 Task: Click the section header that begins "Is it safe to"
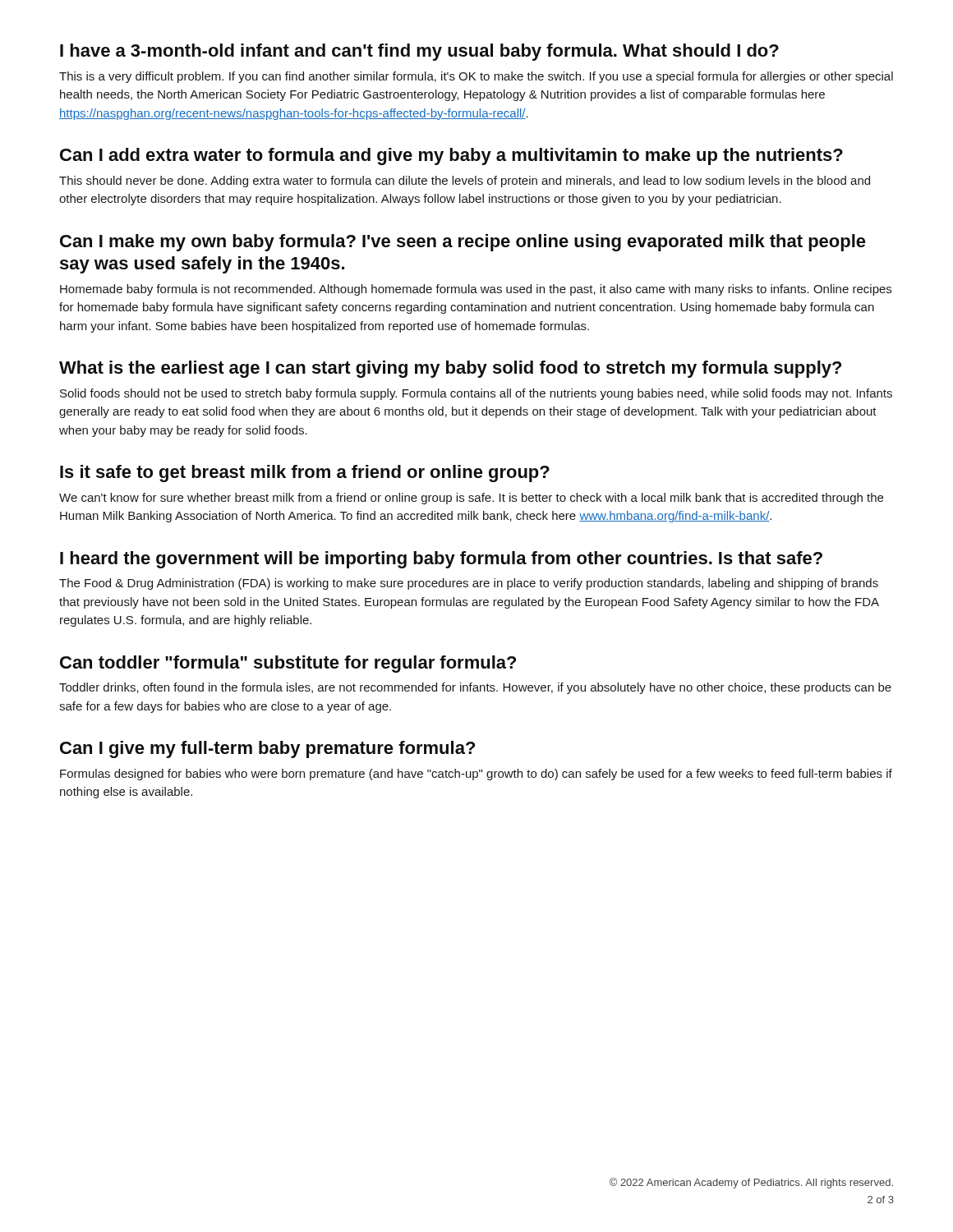[305, 472]
